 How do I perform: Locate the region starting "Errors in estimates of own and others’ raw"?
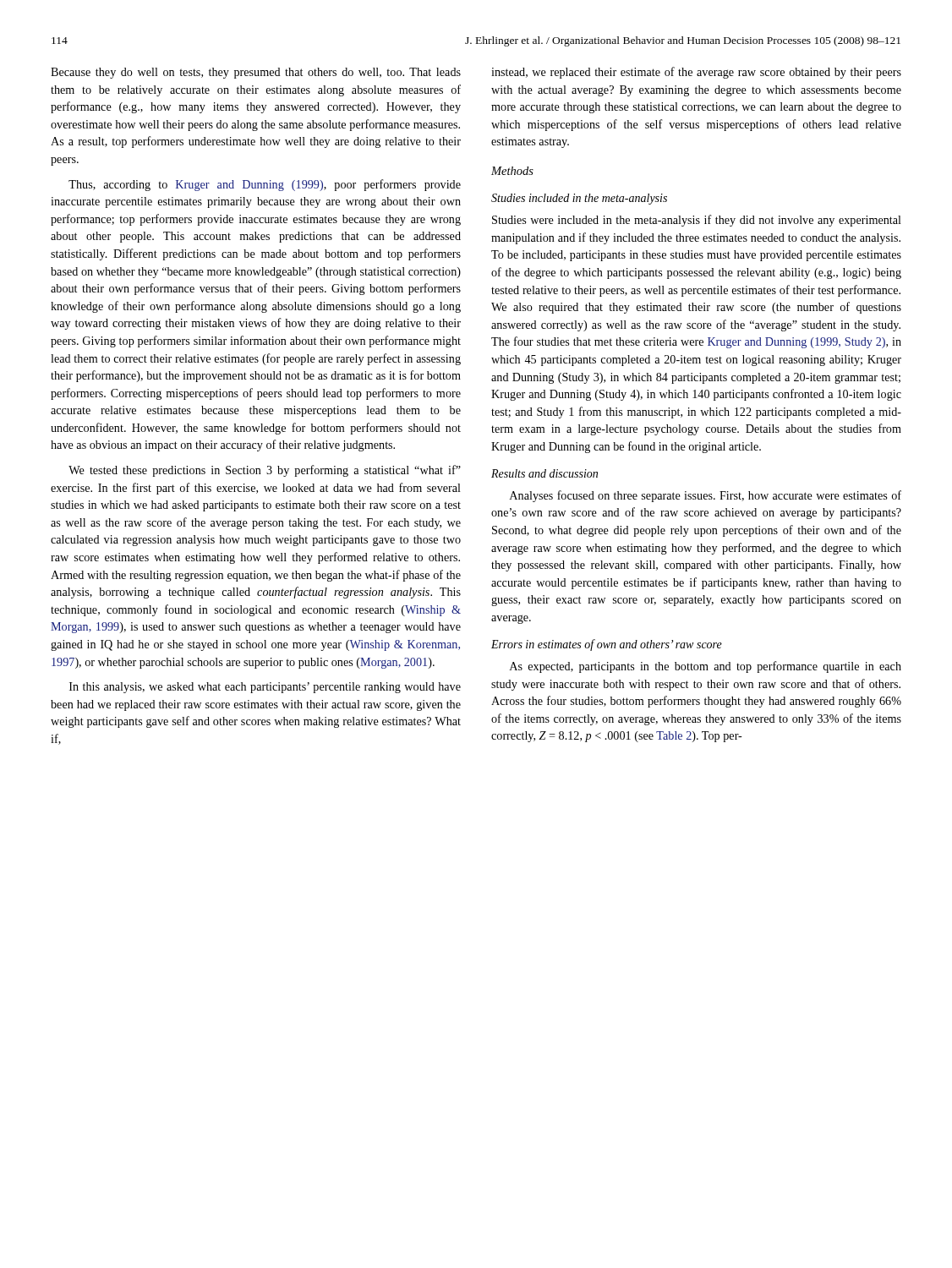[696, 645]
